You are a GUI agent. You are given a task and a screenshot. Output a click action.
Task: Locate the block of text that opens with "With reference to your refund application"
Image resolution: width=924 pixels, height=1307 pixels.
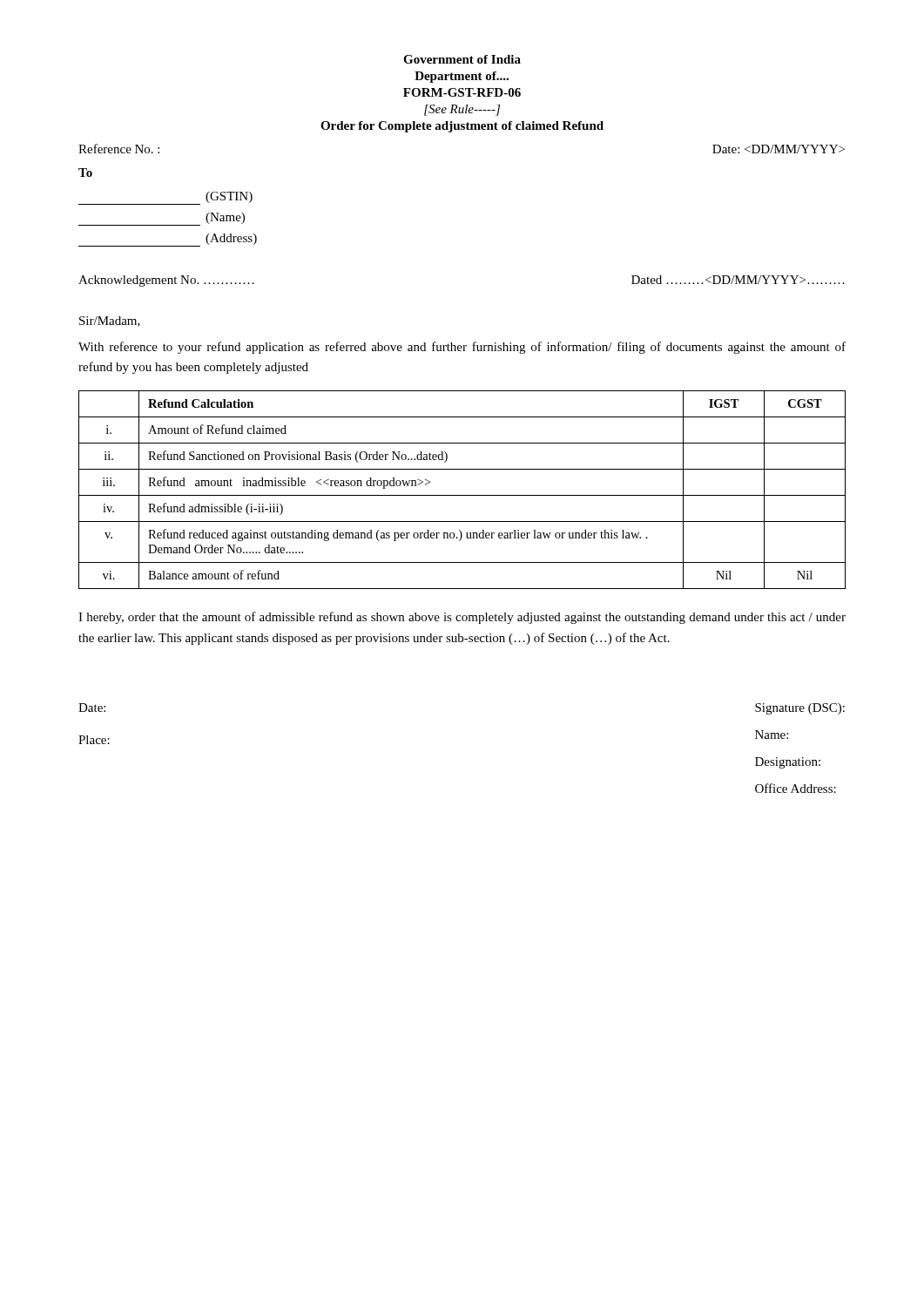[462, 357]
